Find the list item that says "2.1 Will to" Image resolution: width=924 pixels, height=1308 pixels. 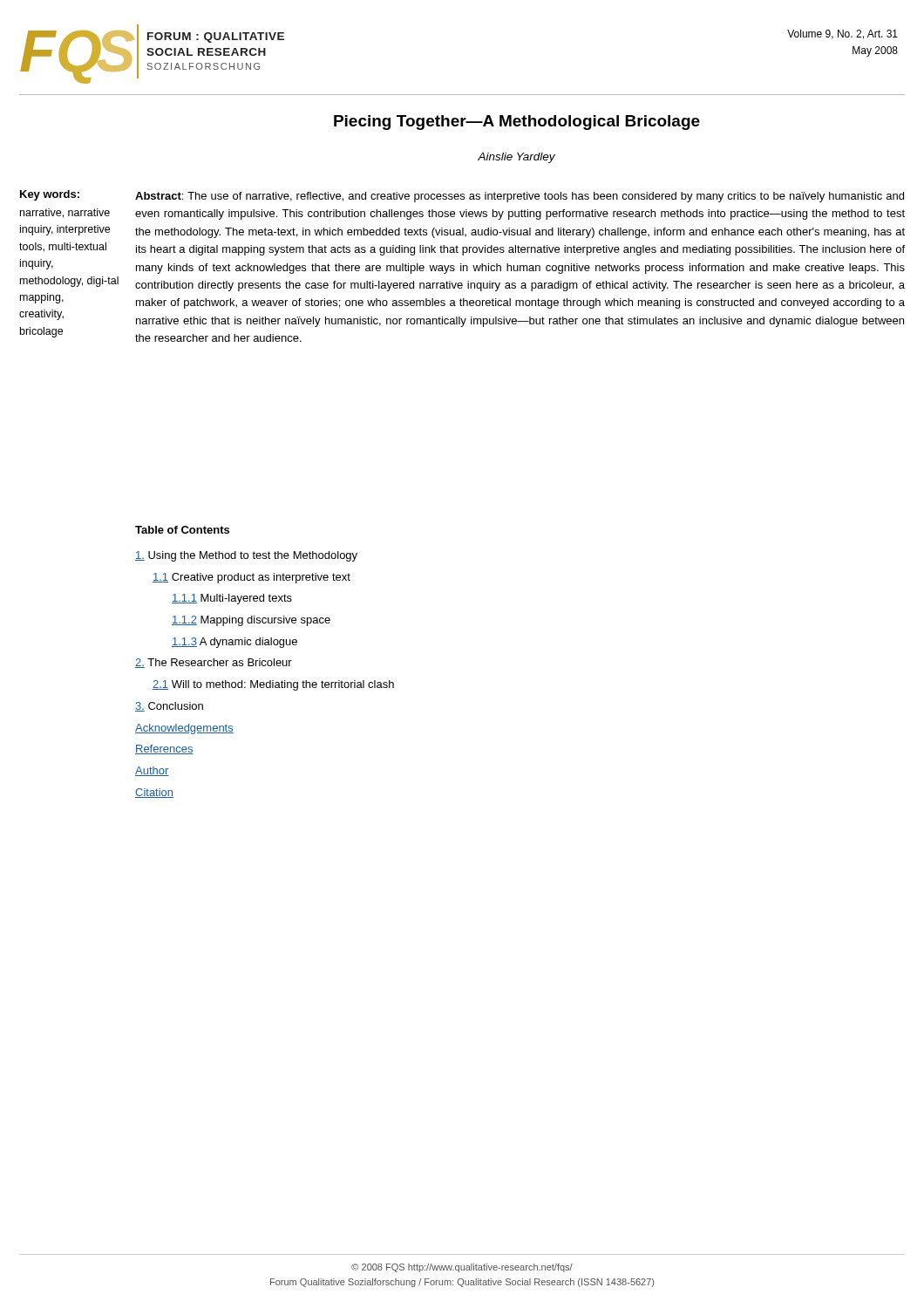(x=274, y=684)
